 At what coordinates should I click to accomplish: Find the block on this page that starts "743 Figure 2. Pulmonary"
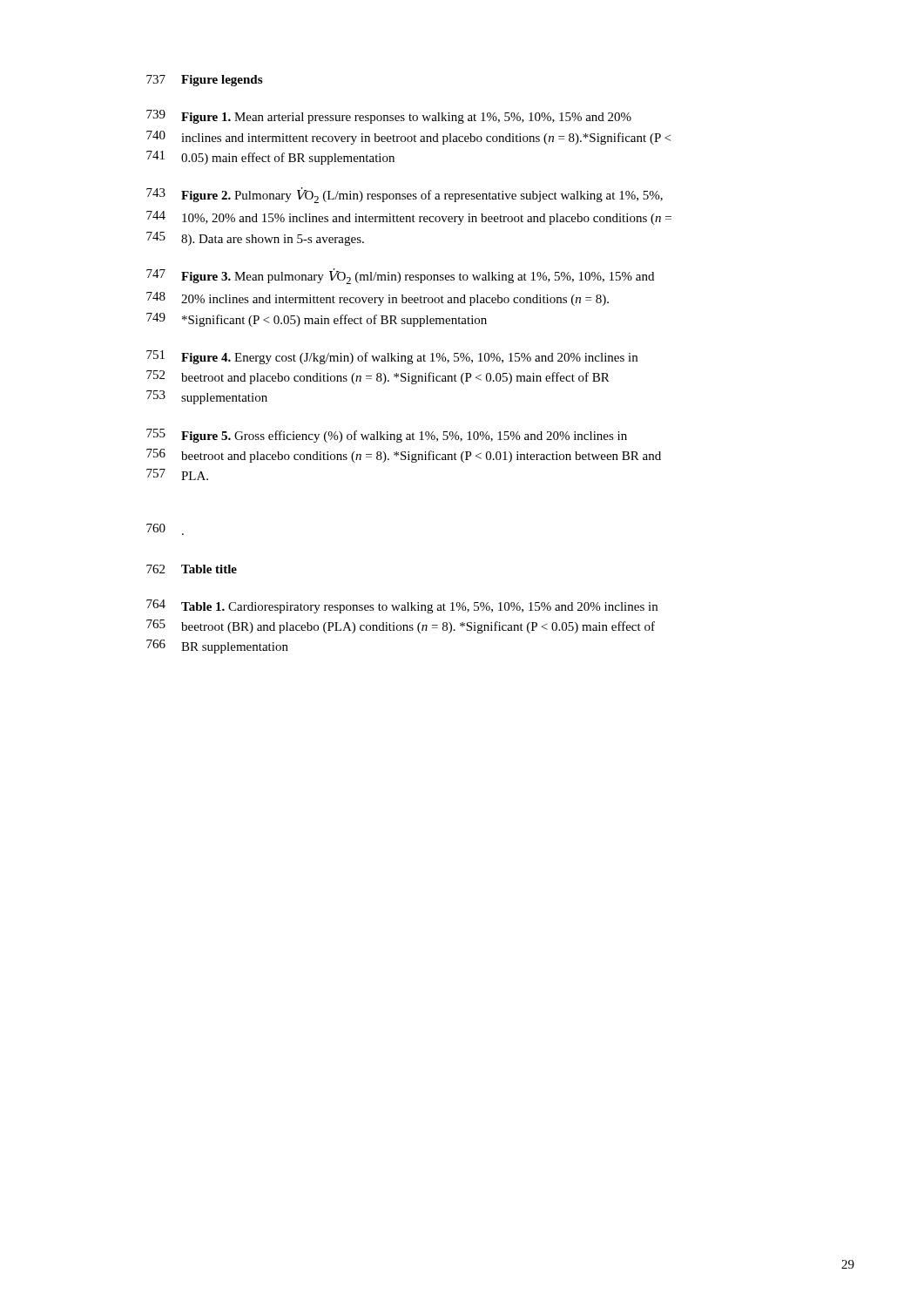(x=462, y=197)
